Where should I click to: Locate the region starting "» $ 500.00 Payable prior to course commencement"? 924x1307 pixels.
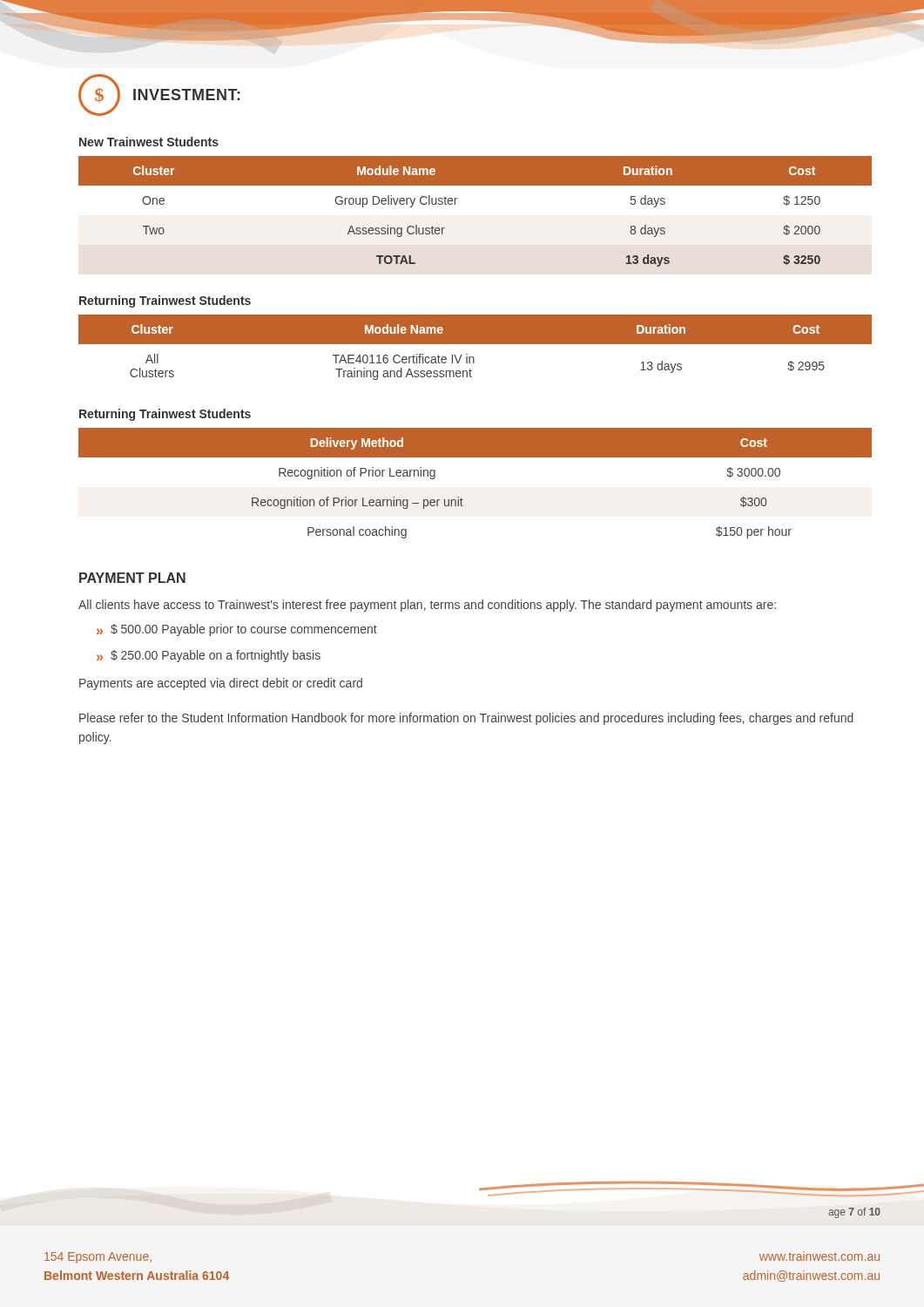click(x=236, y=631)
